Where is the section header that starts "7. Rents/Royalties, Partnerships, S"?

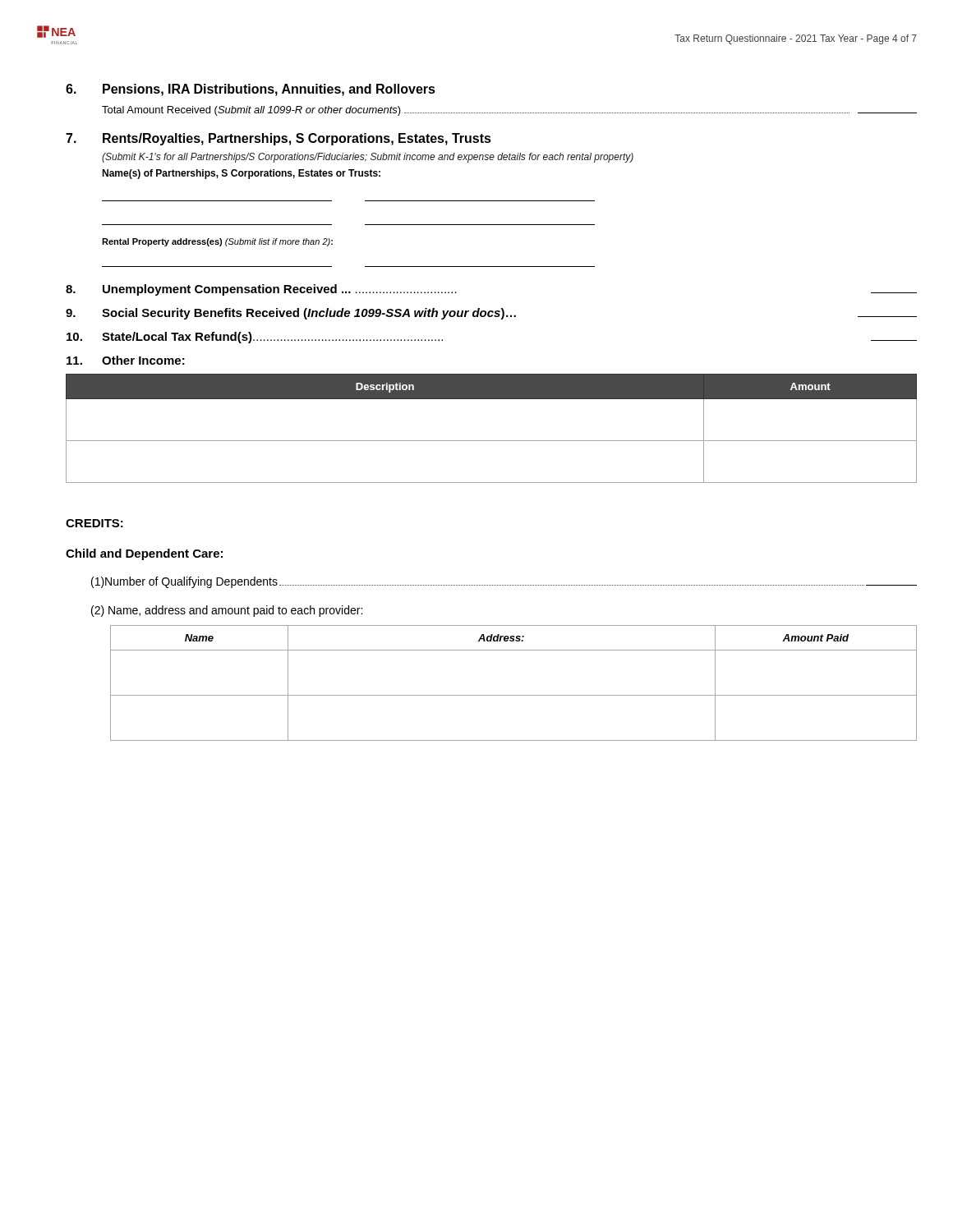coord(278,139)
